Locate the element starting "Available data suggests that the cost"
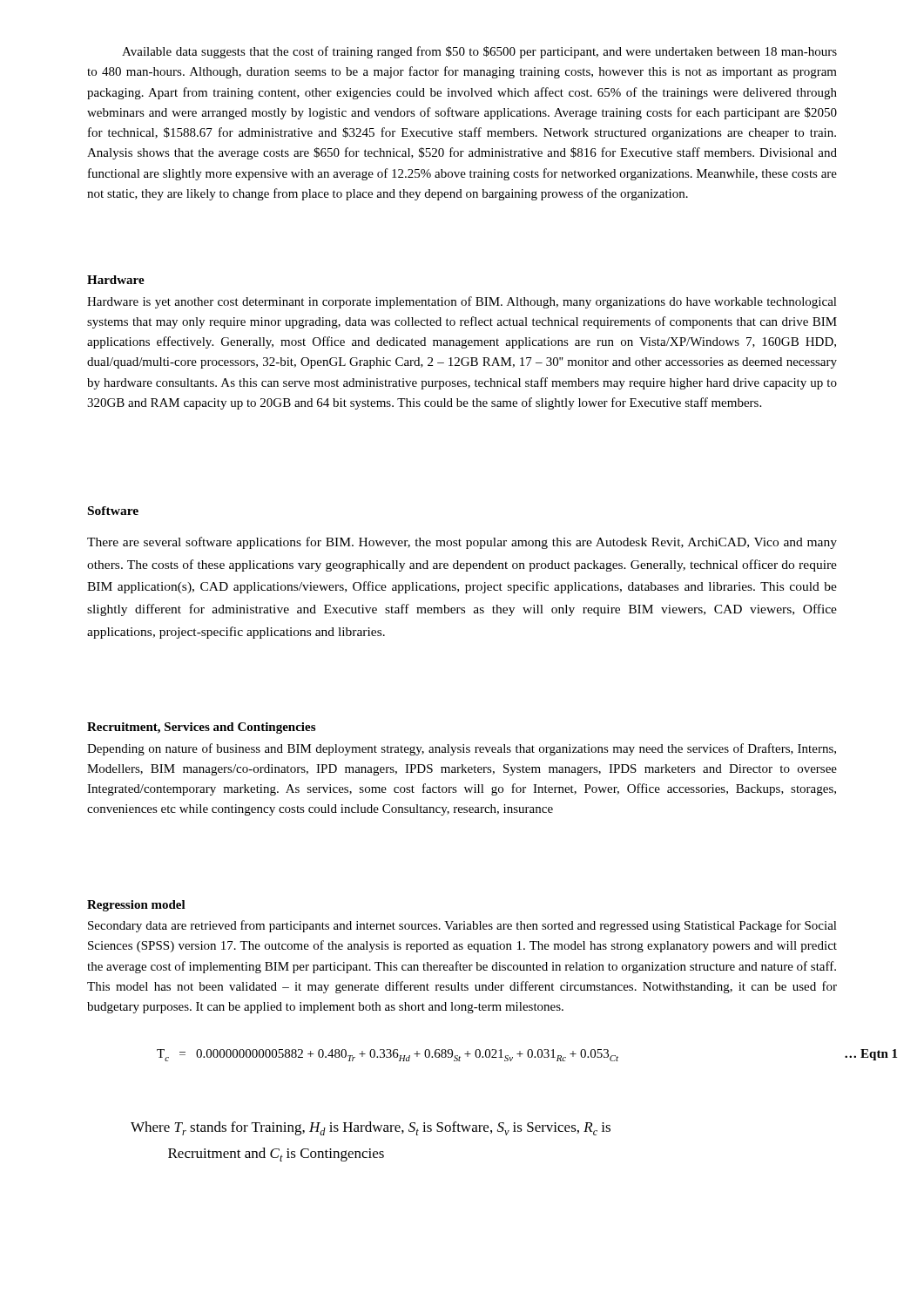Viewport: 924px width, 1307px height. 462,123
